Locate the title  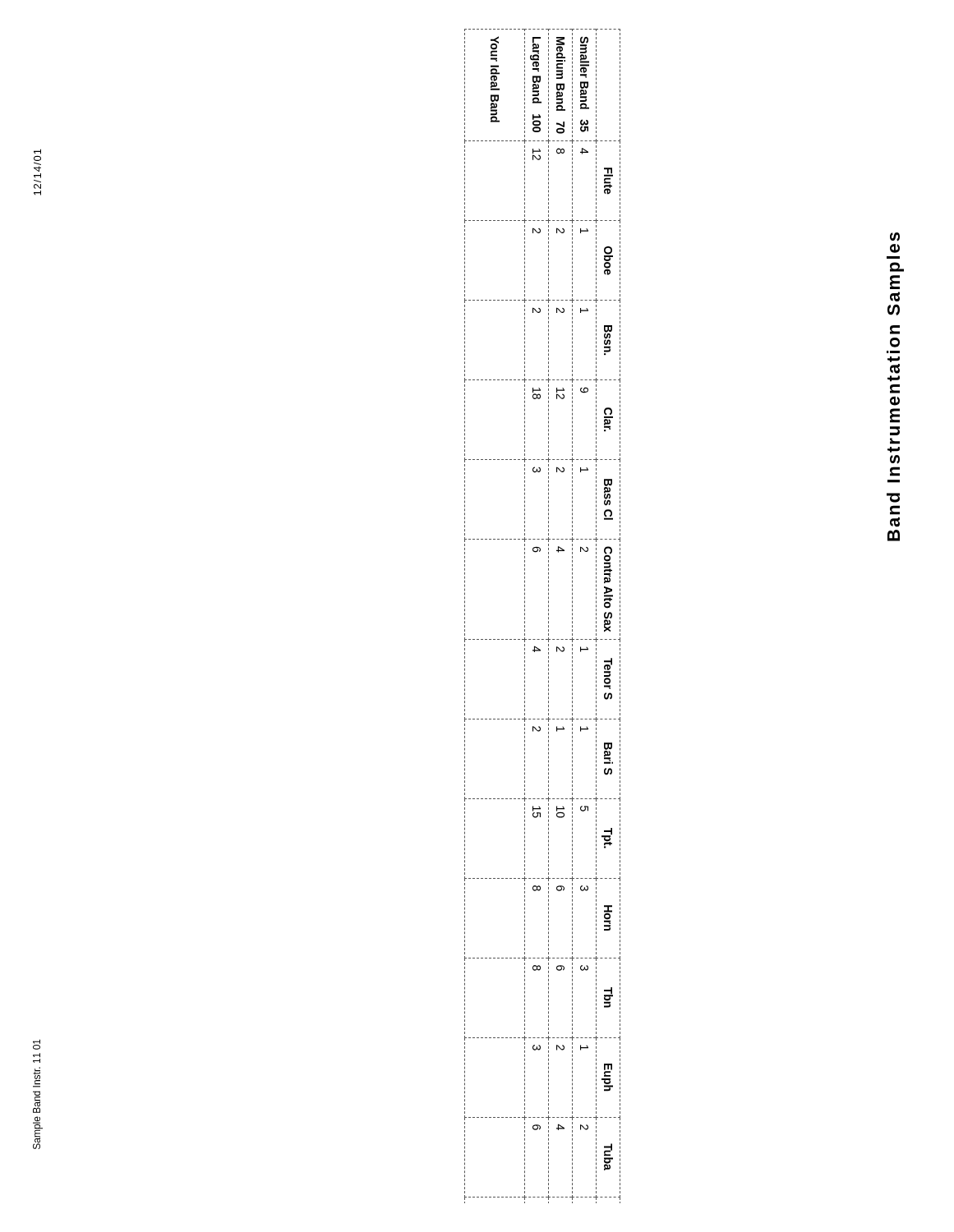click(894, 386)
